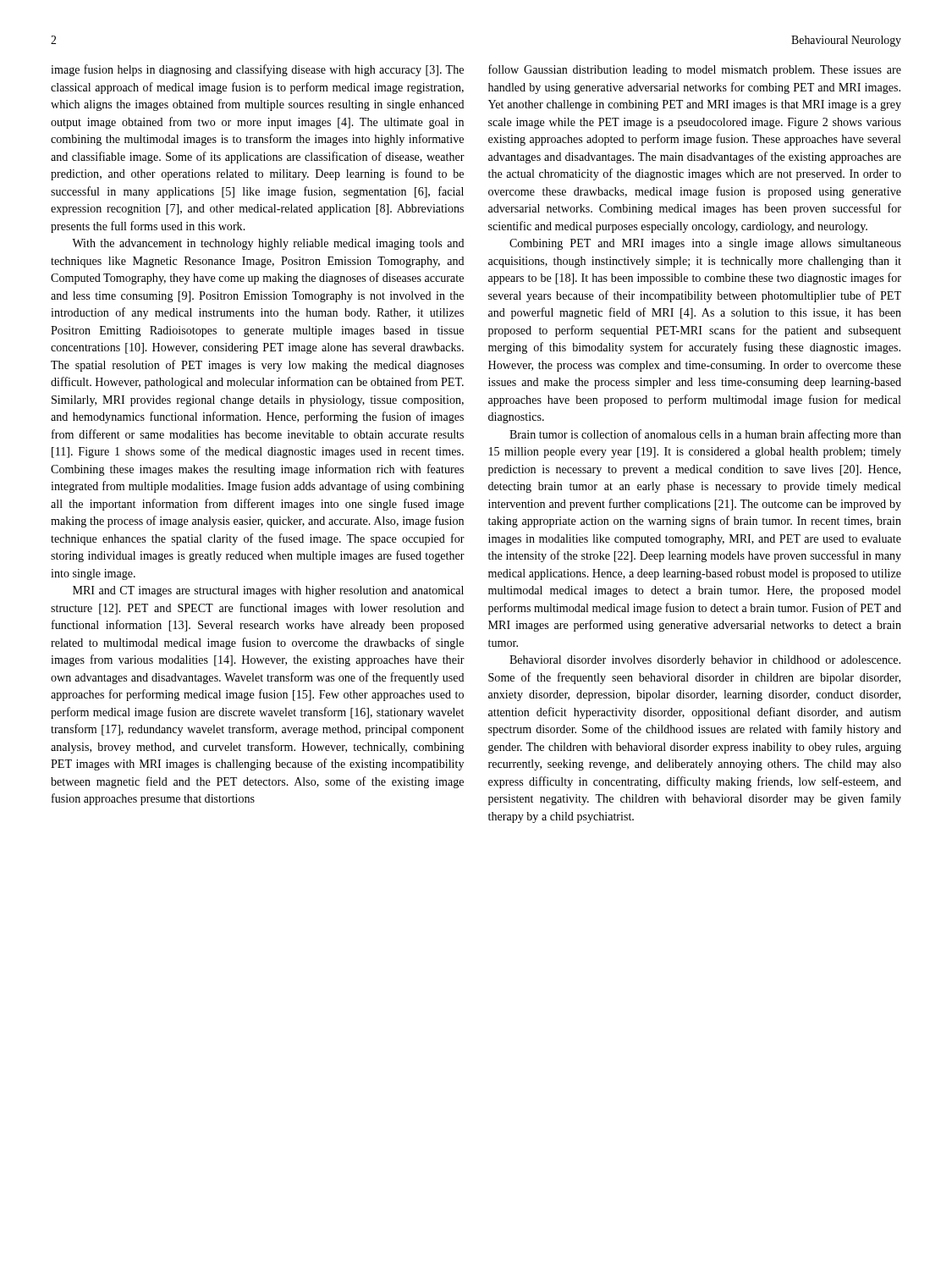Screen dimensions: 1270x952
Task: Select the text block with the text "Combining PET and"
Action: pos(695,330)
